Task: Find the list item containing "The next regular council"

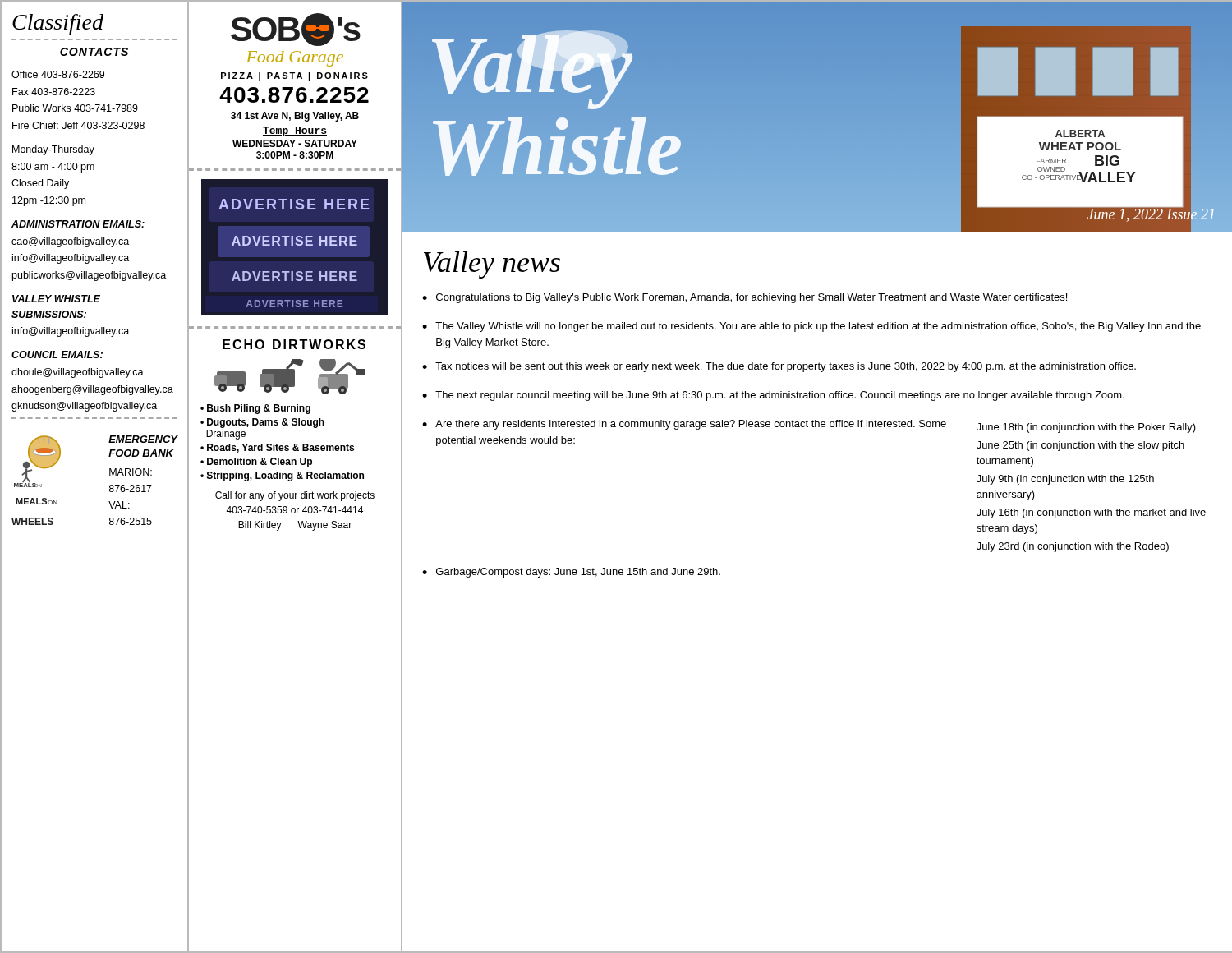Action: tap(780, 395)
